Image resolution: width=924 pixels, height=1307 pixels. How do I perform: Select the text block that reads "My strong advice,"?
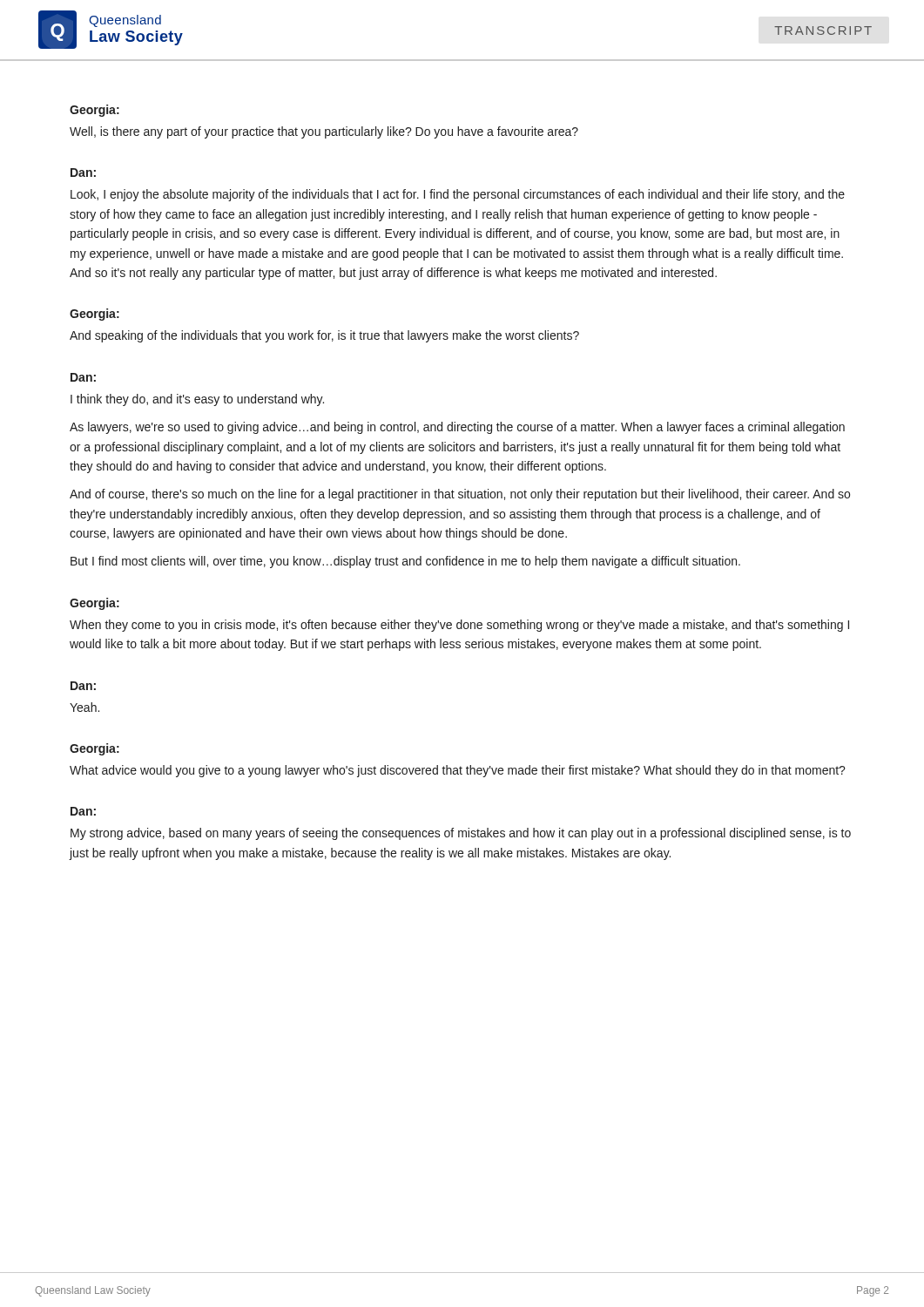(x=460, y=843)
